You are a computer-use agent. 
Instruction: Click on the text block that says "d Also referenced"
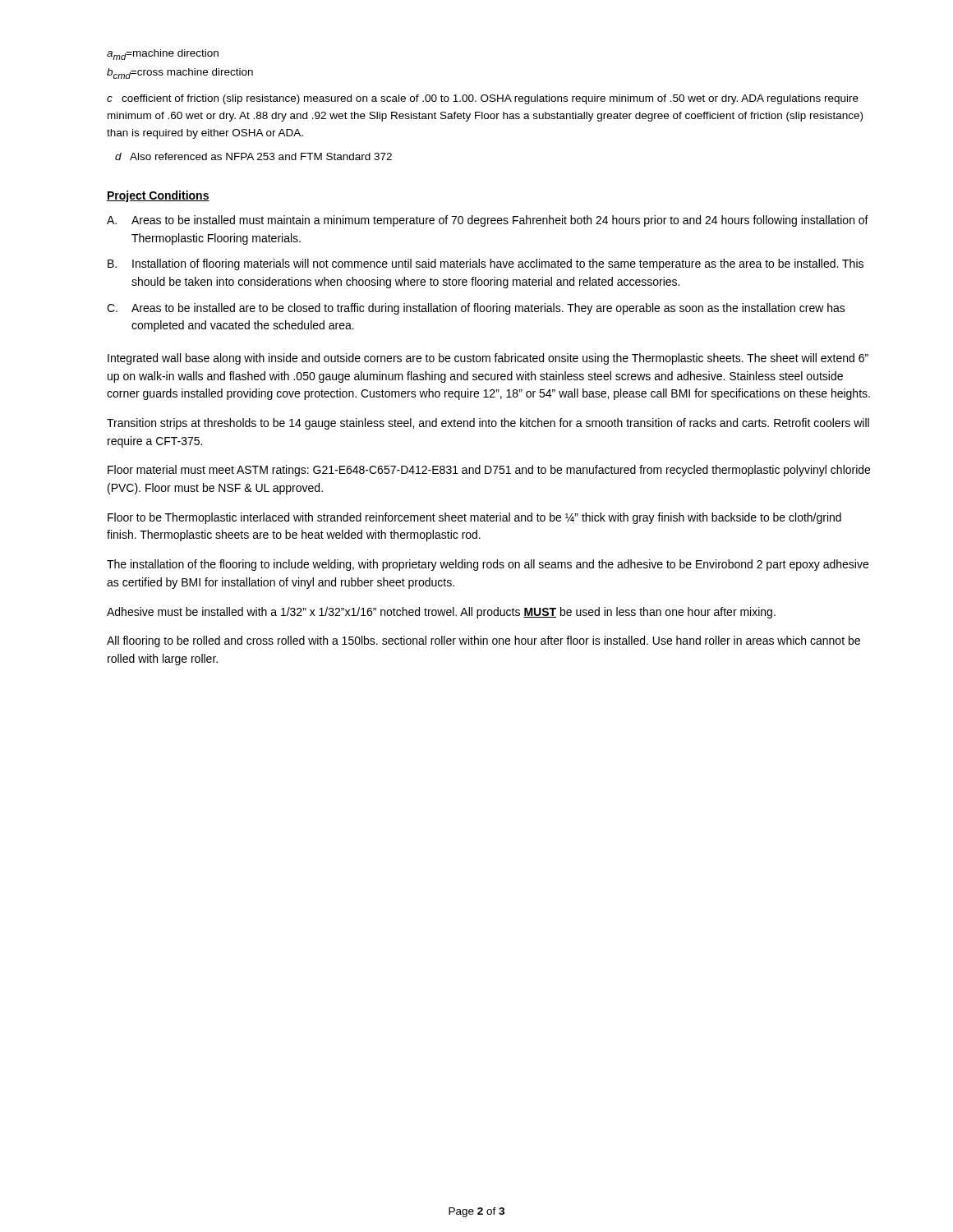pos(254,156)
